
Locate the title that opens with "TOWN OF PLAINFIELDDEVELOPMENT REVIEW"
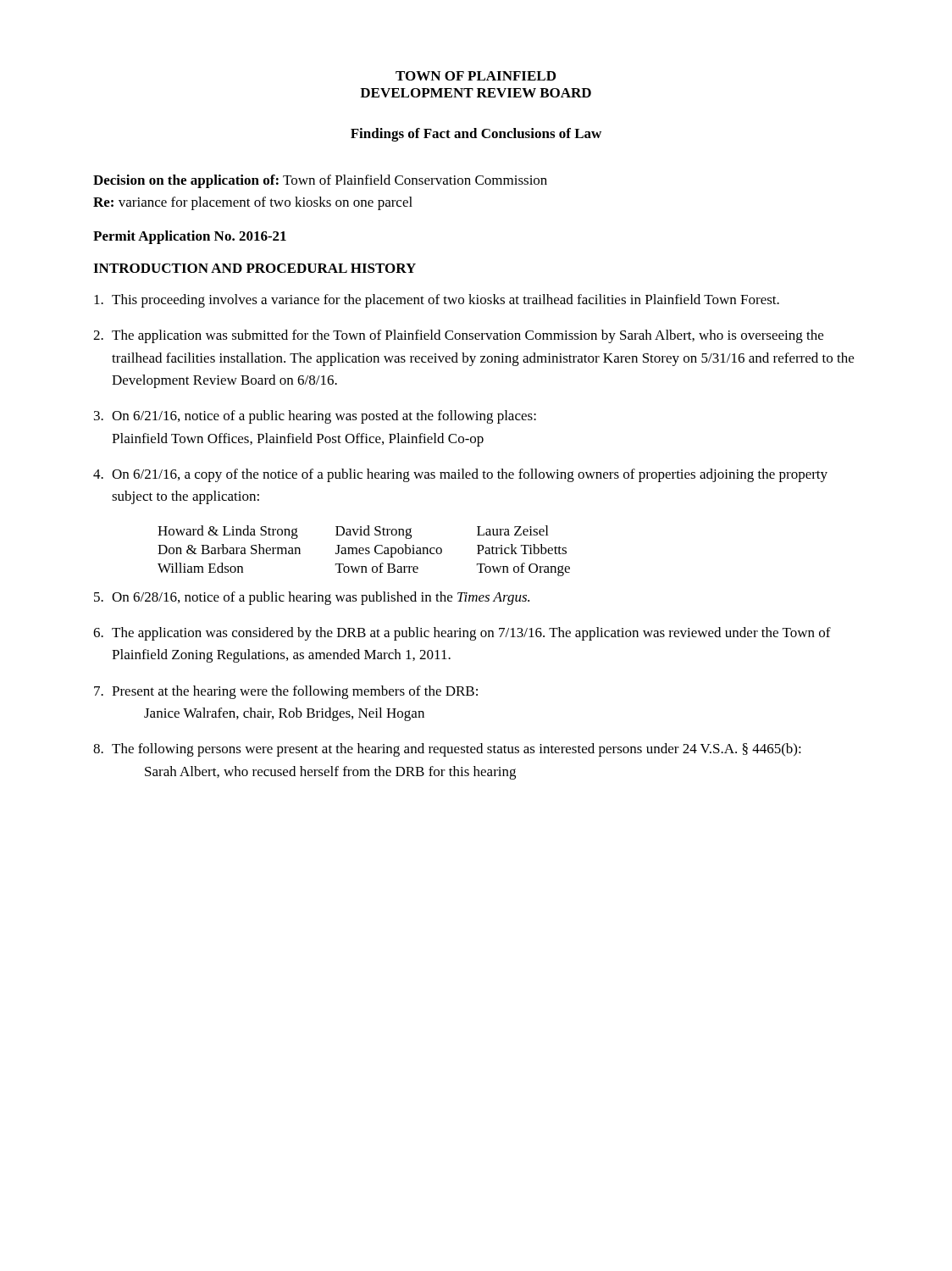point(476,84)
